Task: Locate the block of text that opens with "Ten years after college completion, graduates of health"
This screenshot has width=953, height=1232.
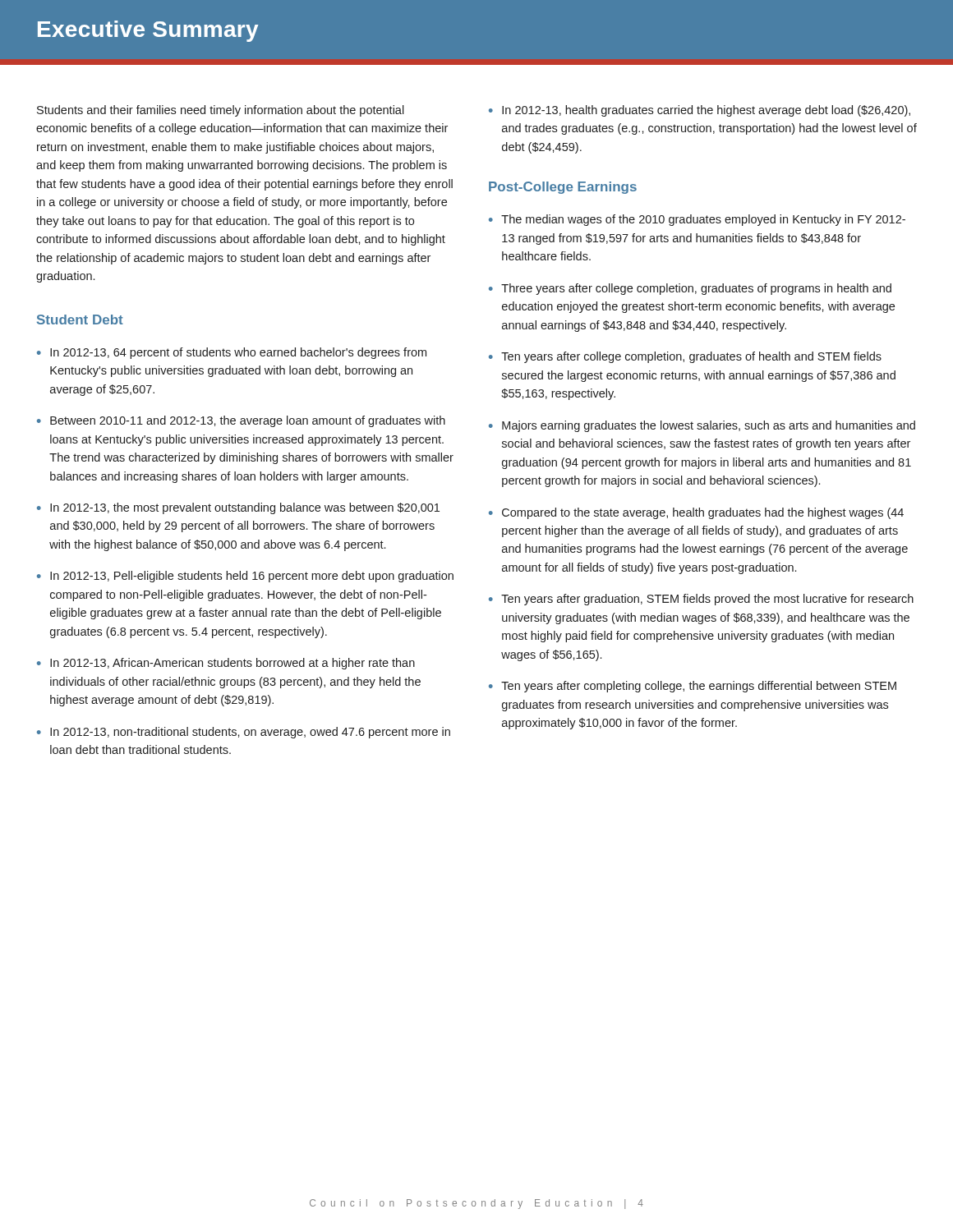Action: click(709, 375)
